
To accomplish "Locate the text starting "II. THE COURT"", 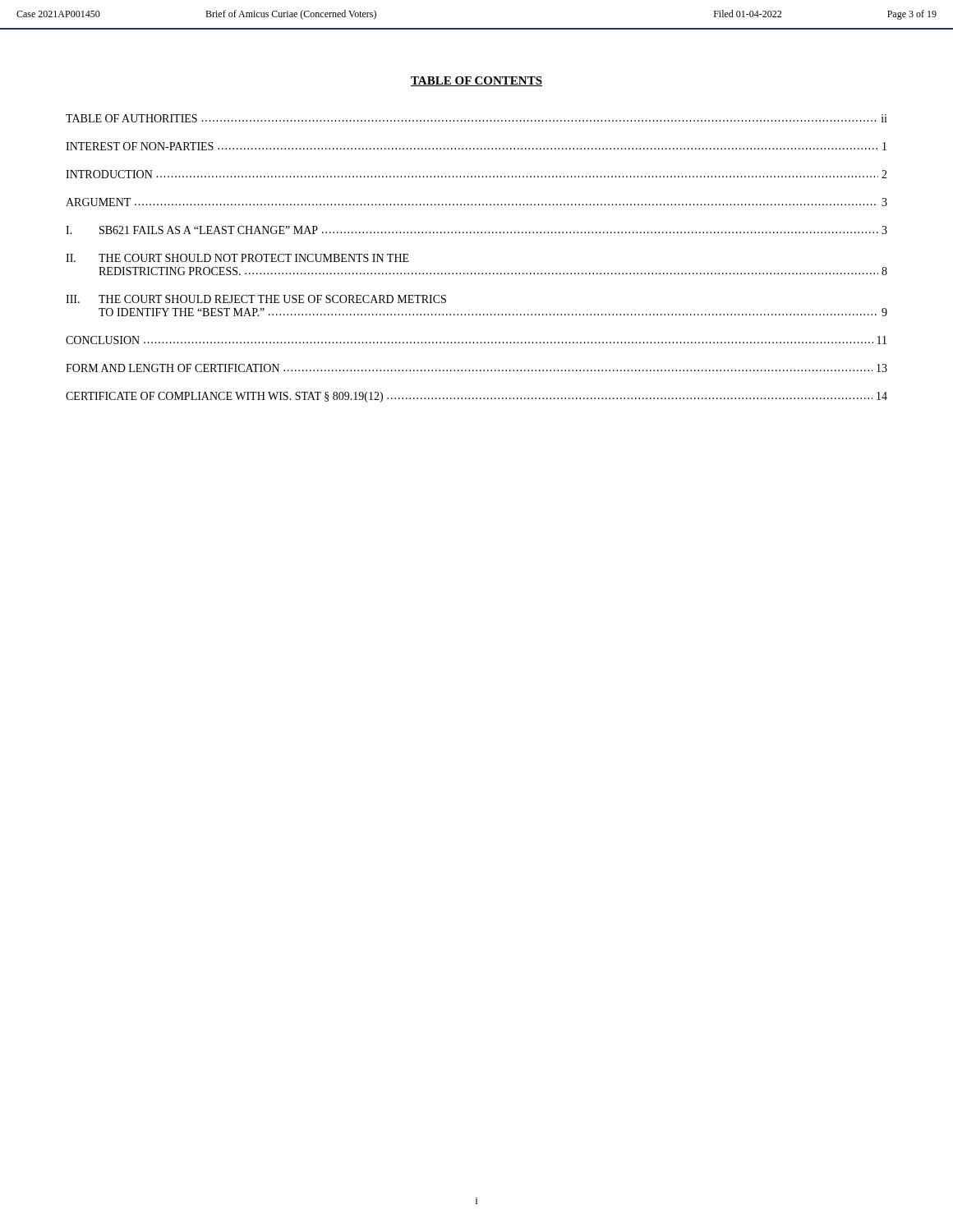I will click(x=476, y=265).
